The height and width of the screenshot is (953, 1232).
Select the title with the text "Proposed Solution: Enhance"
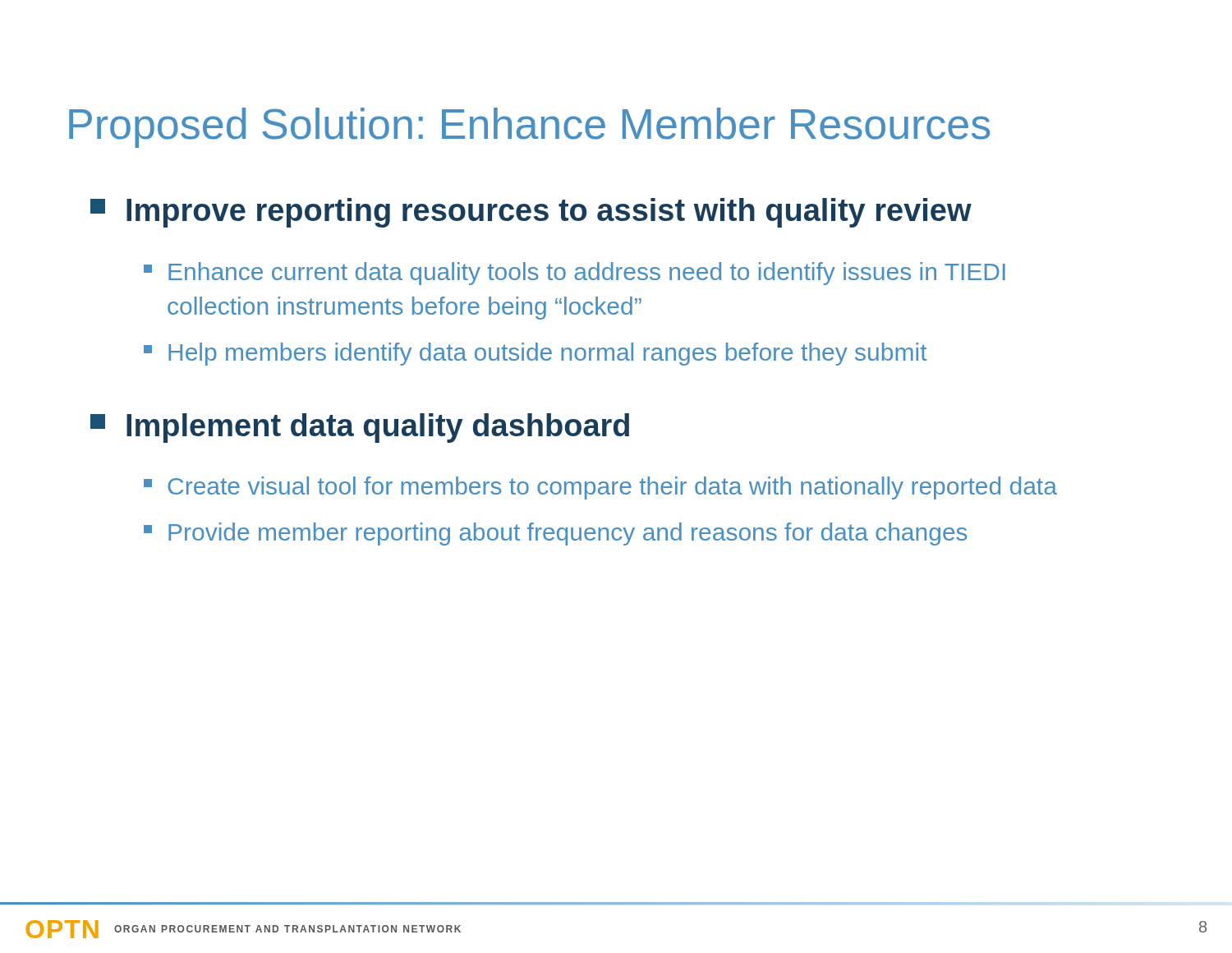click(529, 124)
